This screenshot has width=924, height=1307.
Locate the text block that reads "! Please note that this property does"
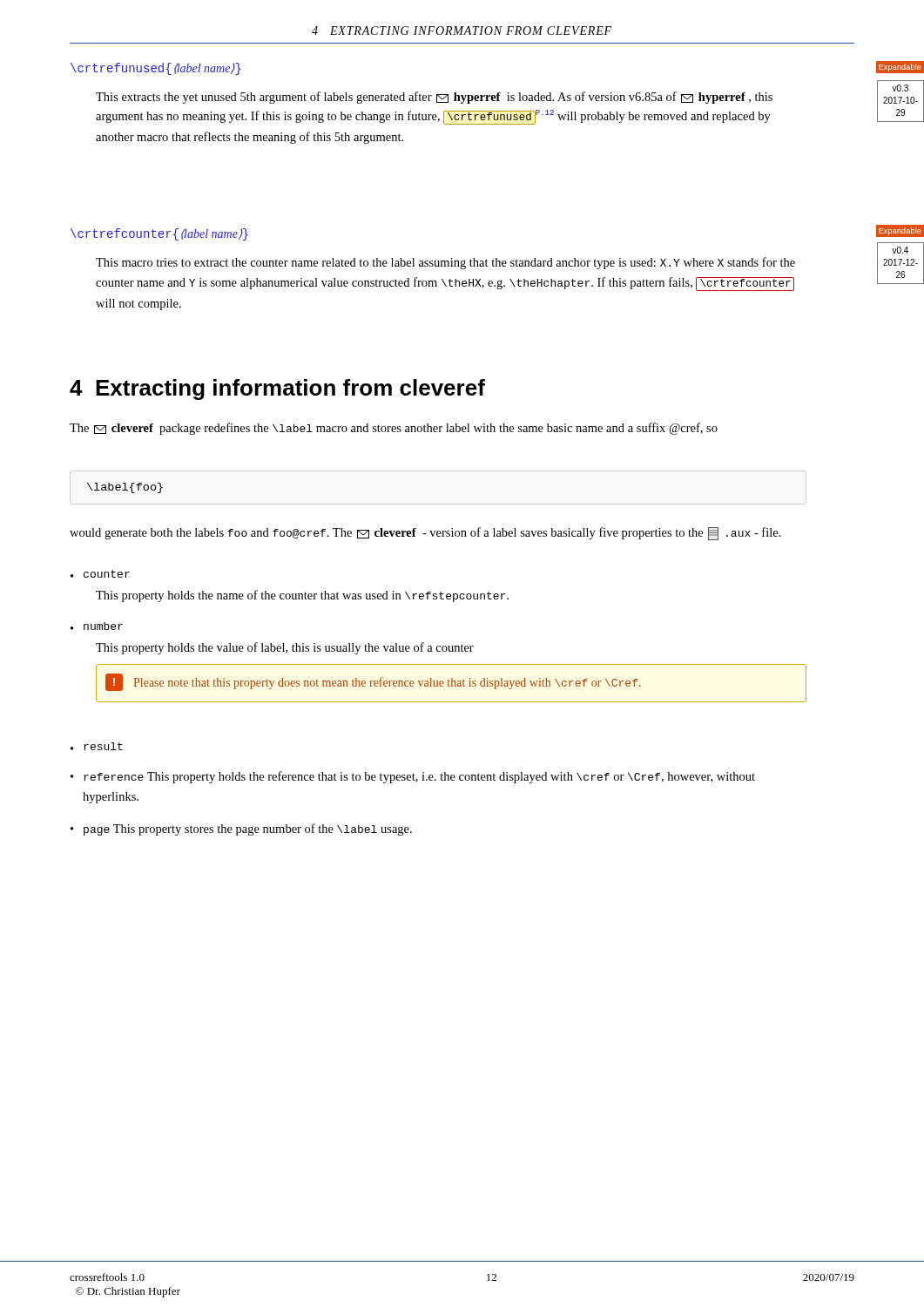tap(373, 682)
